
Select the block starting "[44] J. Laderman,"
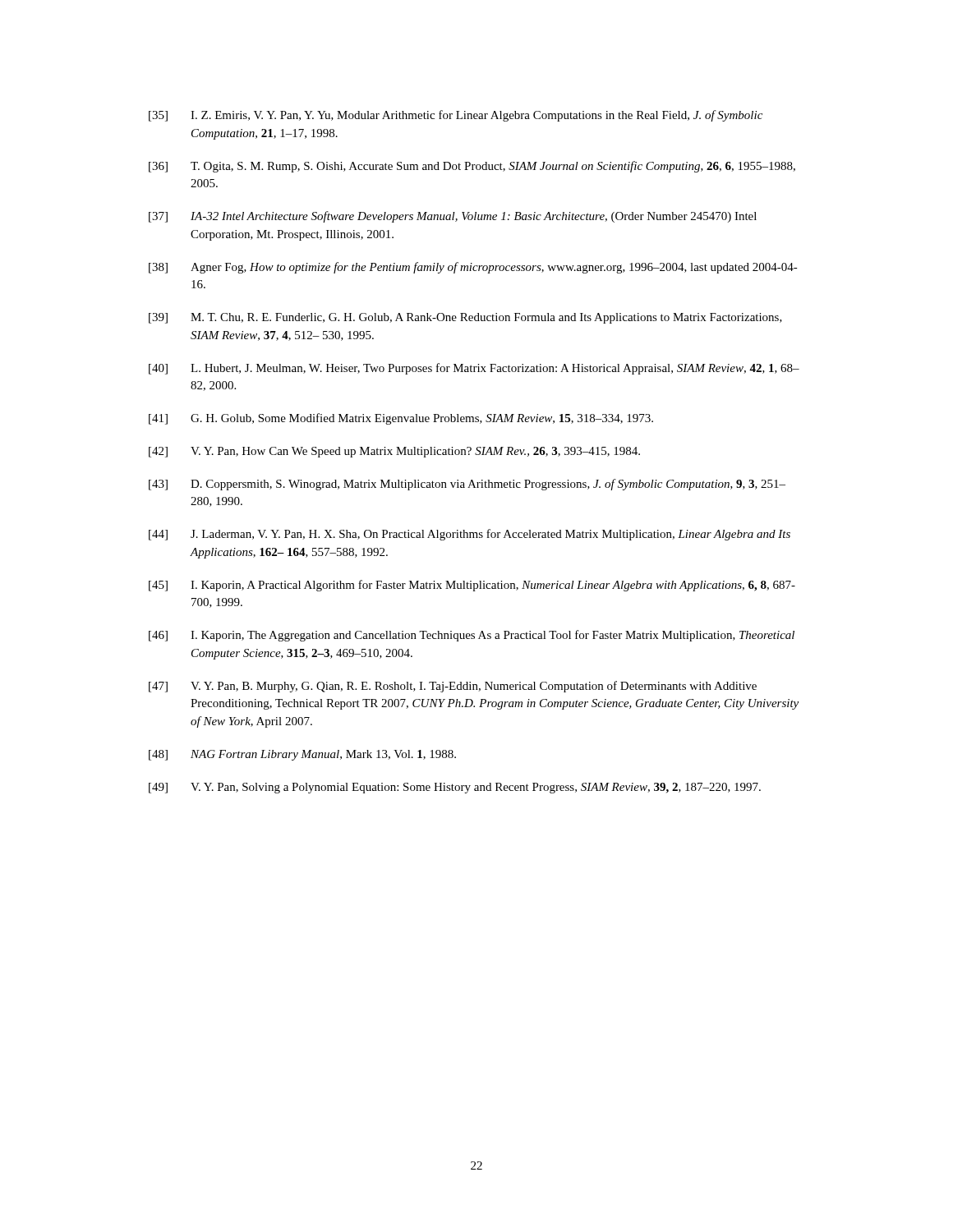[x=476, y=544]
